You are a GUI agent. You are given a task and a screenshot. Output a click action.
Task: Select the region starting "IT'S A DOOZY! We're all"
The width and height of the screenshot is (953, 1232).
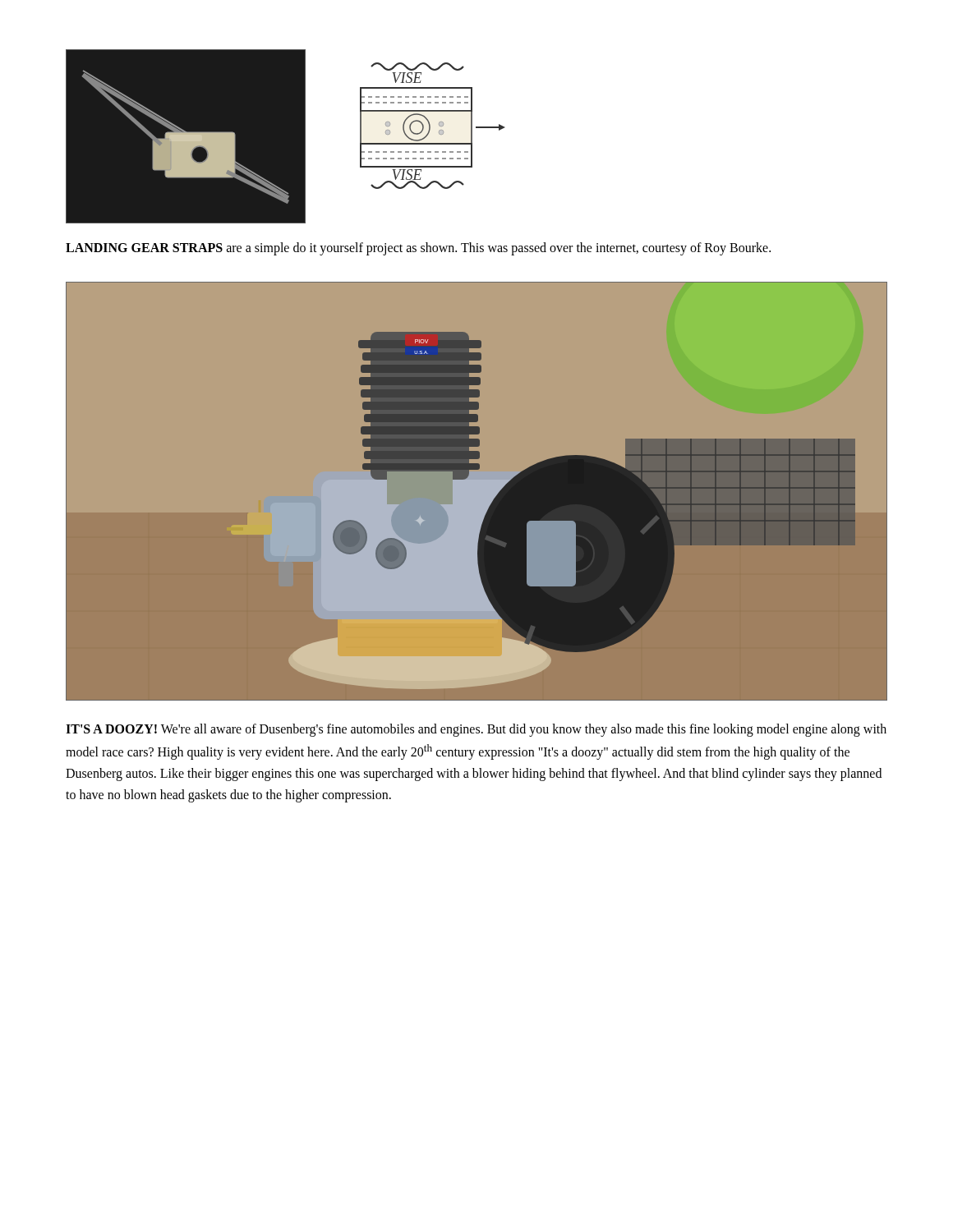pyautogui.click(x=476, y=762)
